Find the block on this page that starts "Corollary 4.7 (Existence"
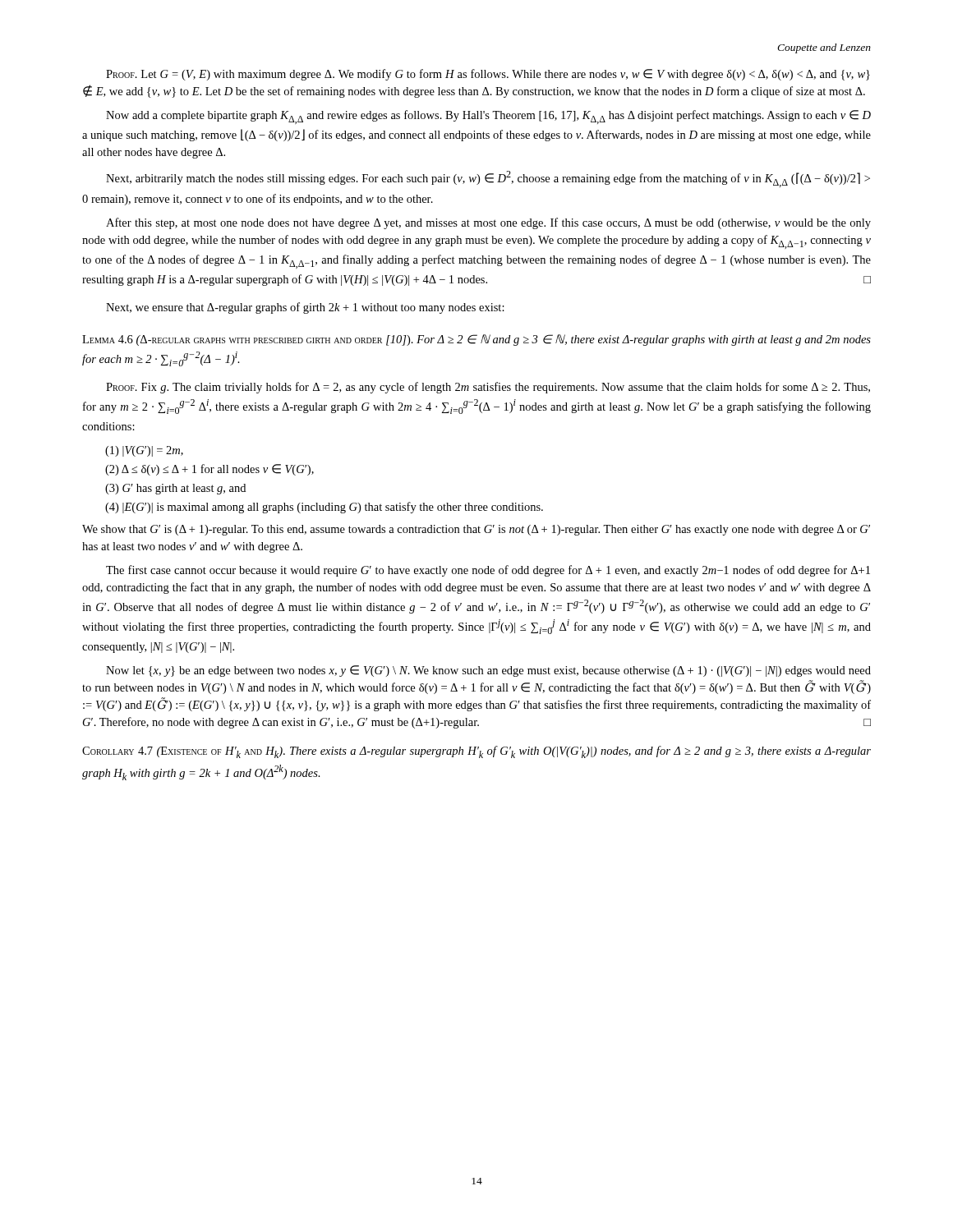The width and height of the screenshot is (953, 1232). pos(476,764)
